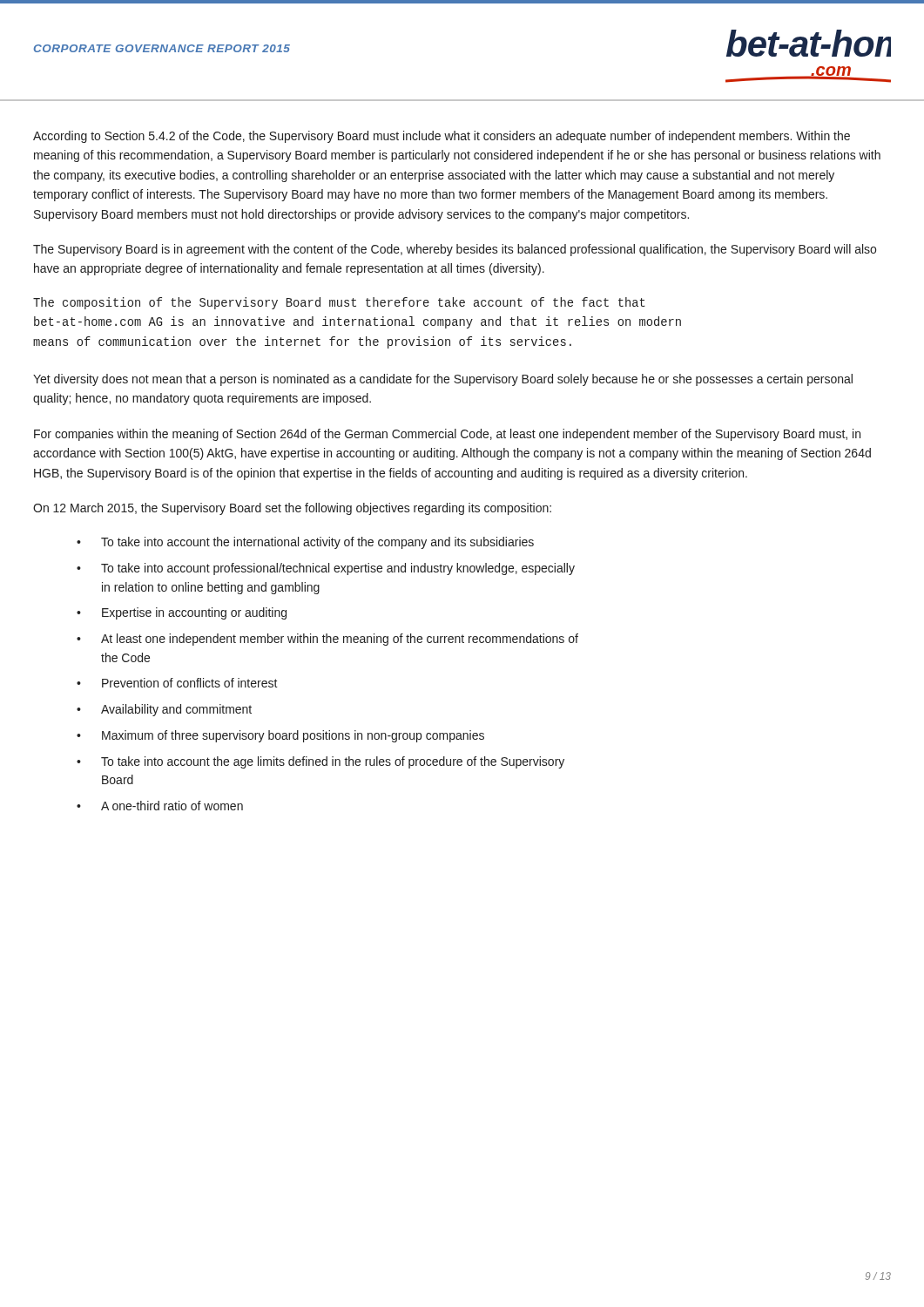Locate the text starting "According to Section 5.4.2"
Image resolution: width=924 pixels, height=1307 pixels.
(x=457, y=175)
